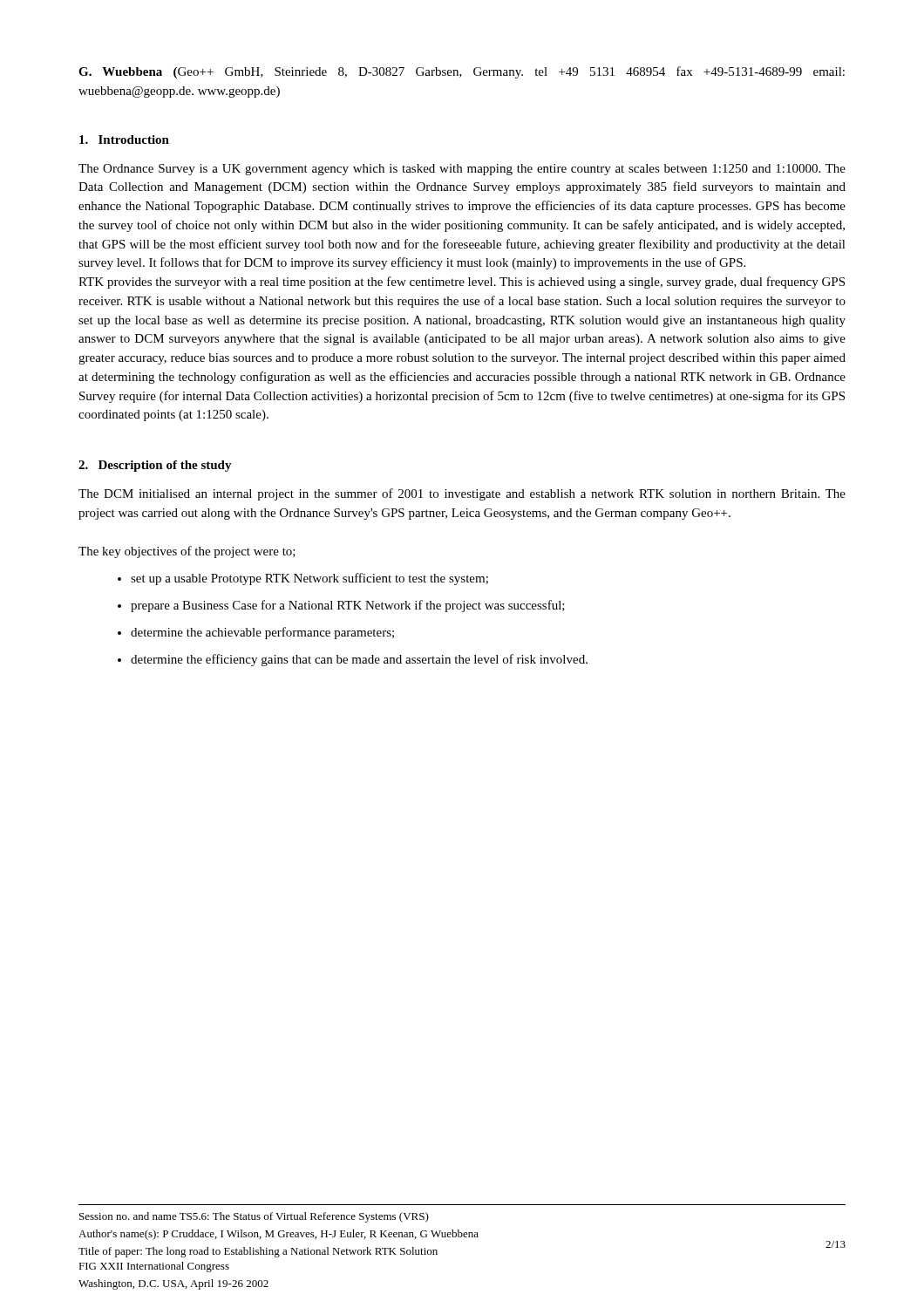Screen dimensions: 1308x924
Task: Click on the region starting "RTK provides the surveyor"
Action: coord(462,349)
